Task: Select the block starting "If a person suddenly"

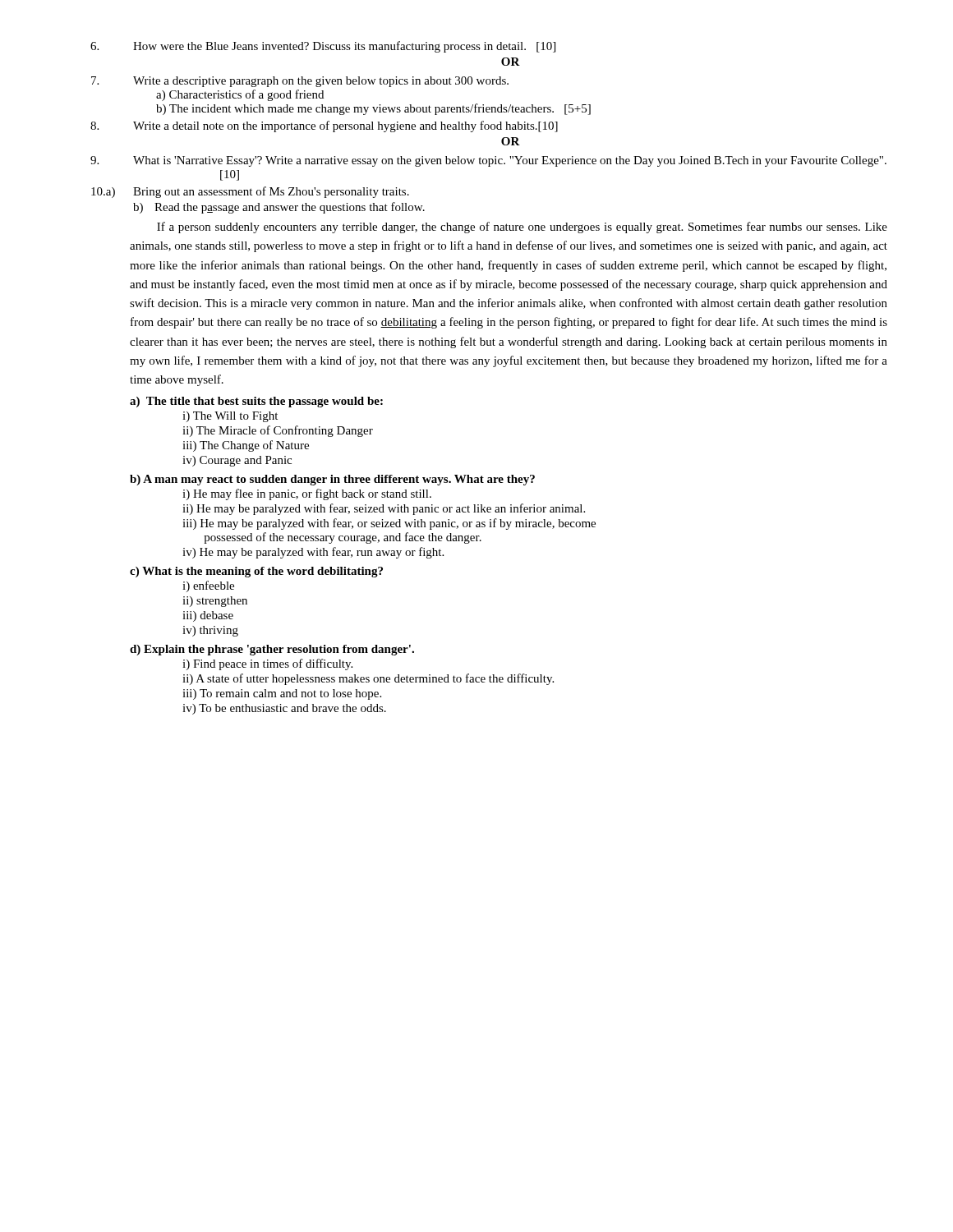Action: pyautogui.click(x=509, y=304)
